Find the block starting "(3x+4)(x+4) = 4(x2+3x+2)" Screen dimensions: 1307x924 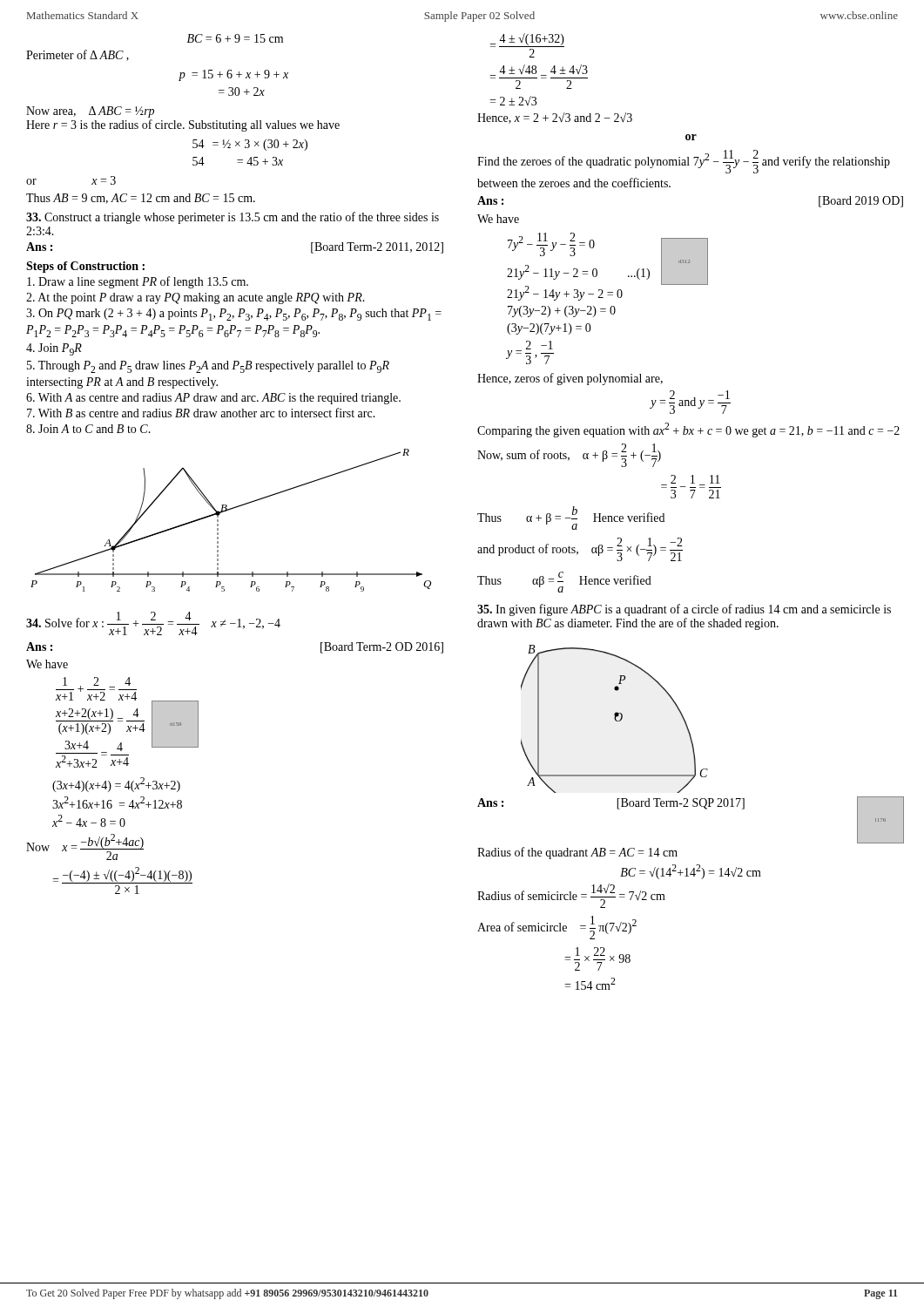click(x=116, y=783)
